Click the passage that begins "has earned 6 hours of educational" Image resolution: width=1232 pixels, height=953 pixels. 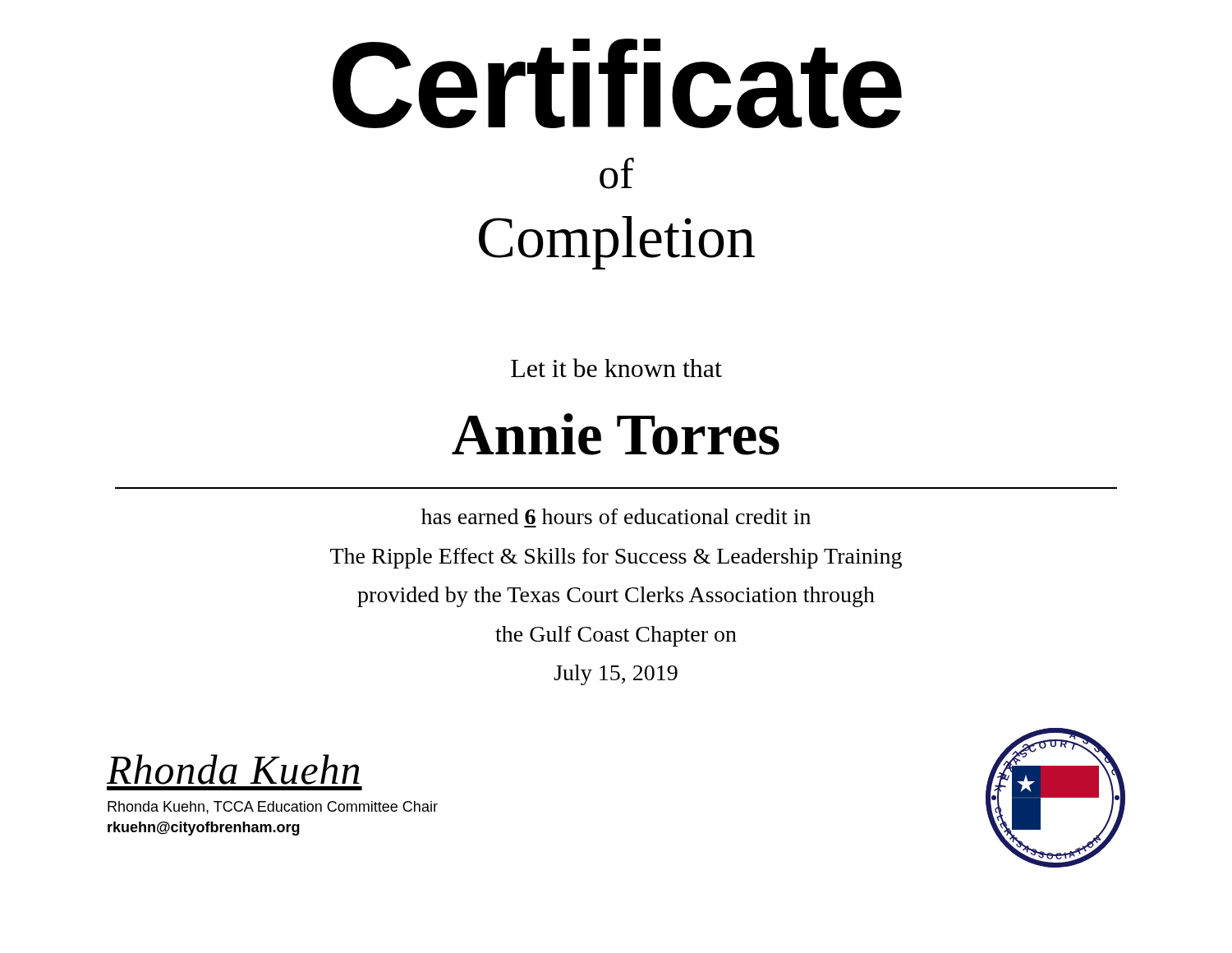[616, 595]
